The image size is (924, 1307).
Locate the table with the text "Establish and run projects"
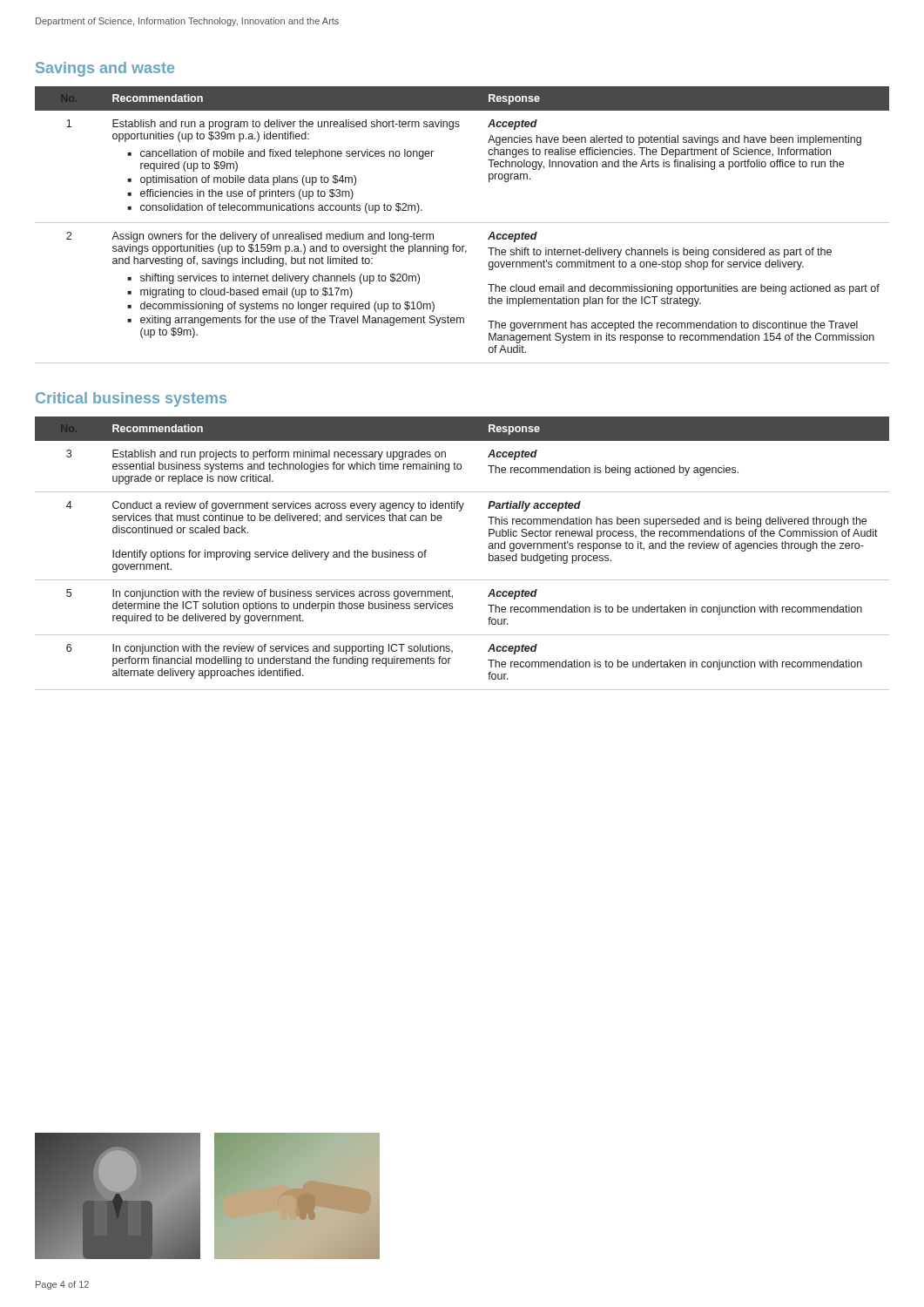(x=462, y=553)
